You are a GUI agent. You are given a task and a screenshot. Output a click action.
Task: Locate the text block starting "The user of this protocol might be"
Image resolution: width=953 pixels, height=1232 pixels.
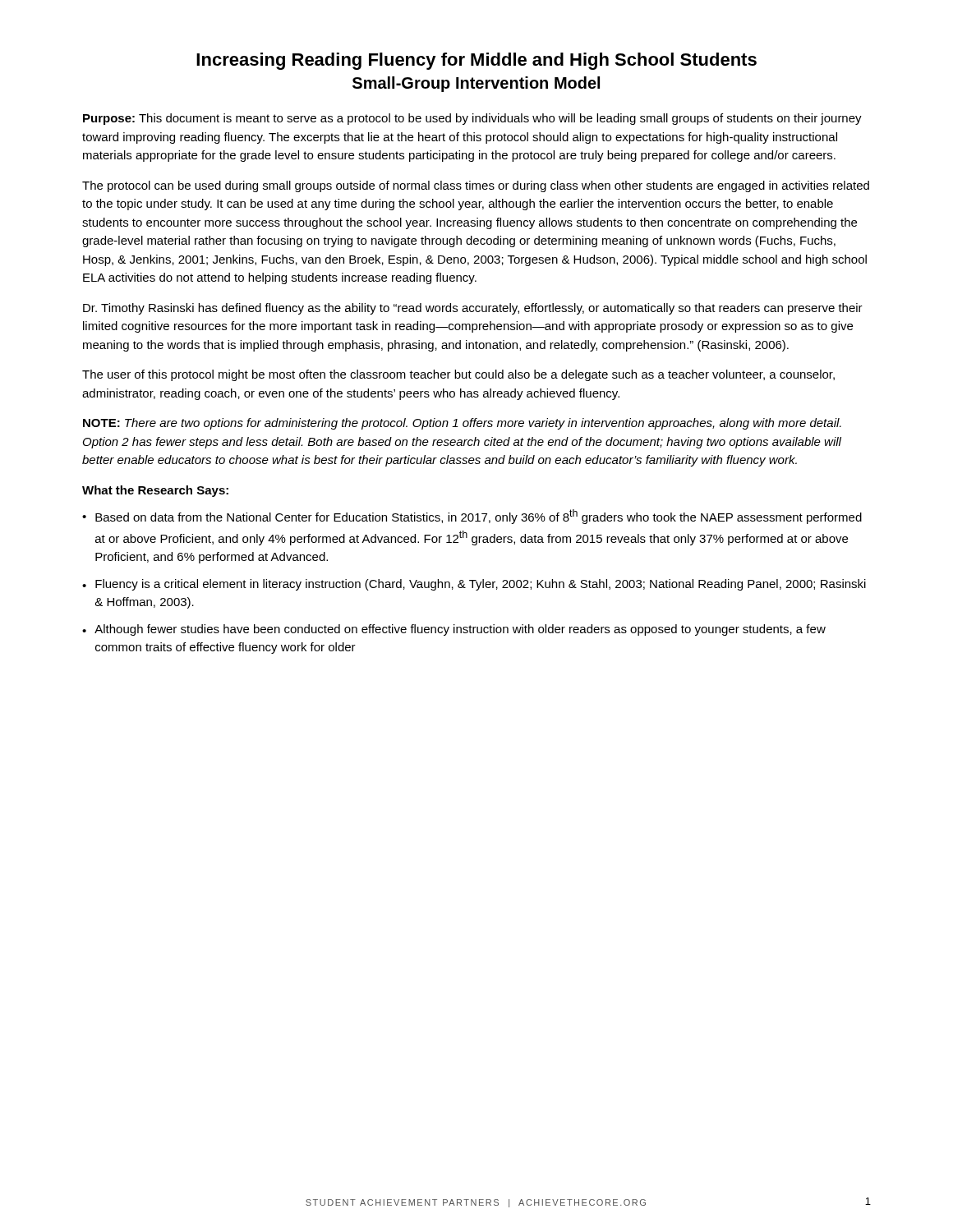(x=476, y=384)
